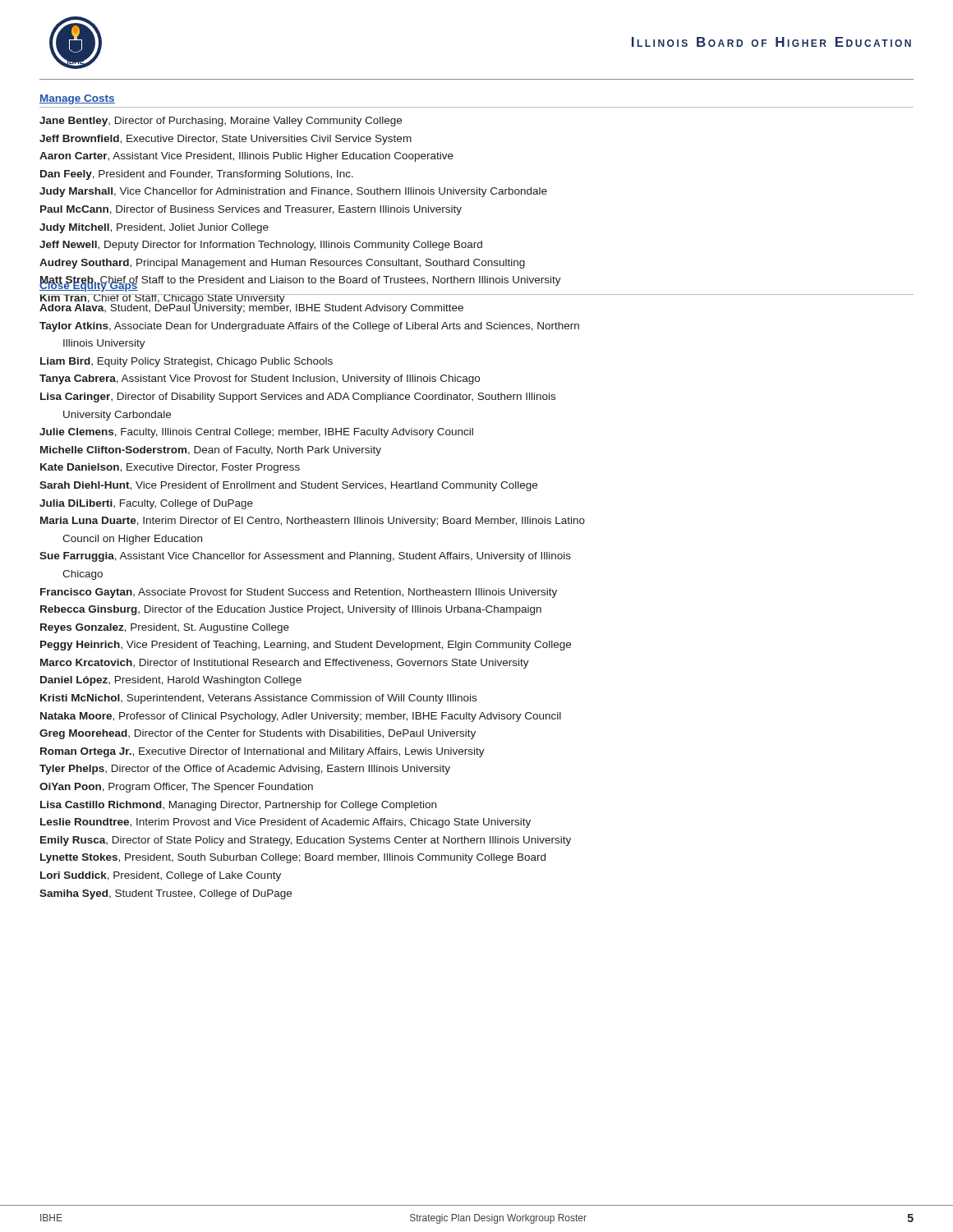
Task: Point to the passage starting "Rebecca Ginsburg, Director of the Education Justice"
Action: click(291, 609)
